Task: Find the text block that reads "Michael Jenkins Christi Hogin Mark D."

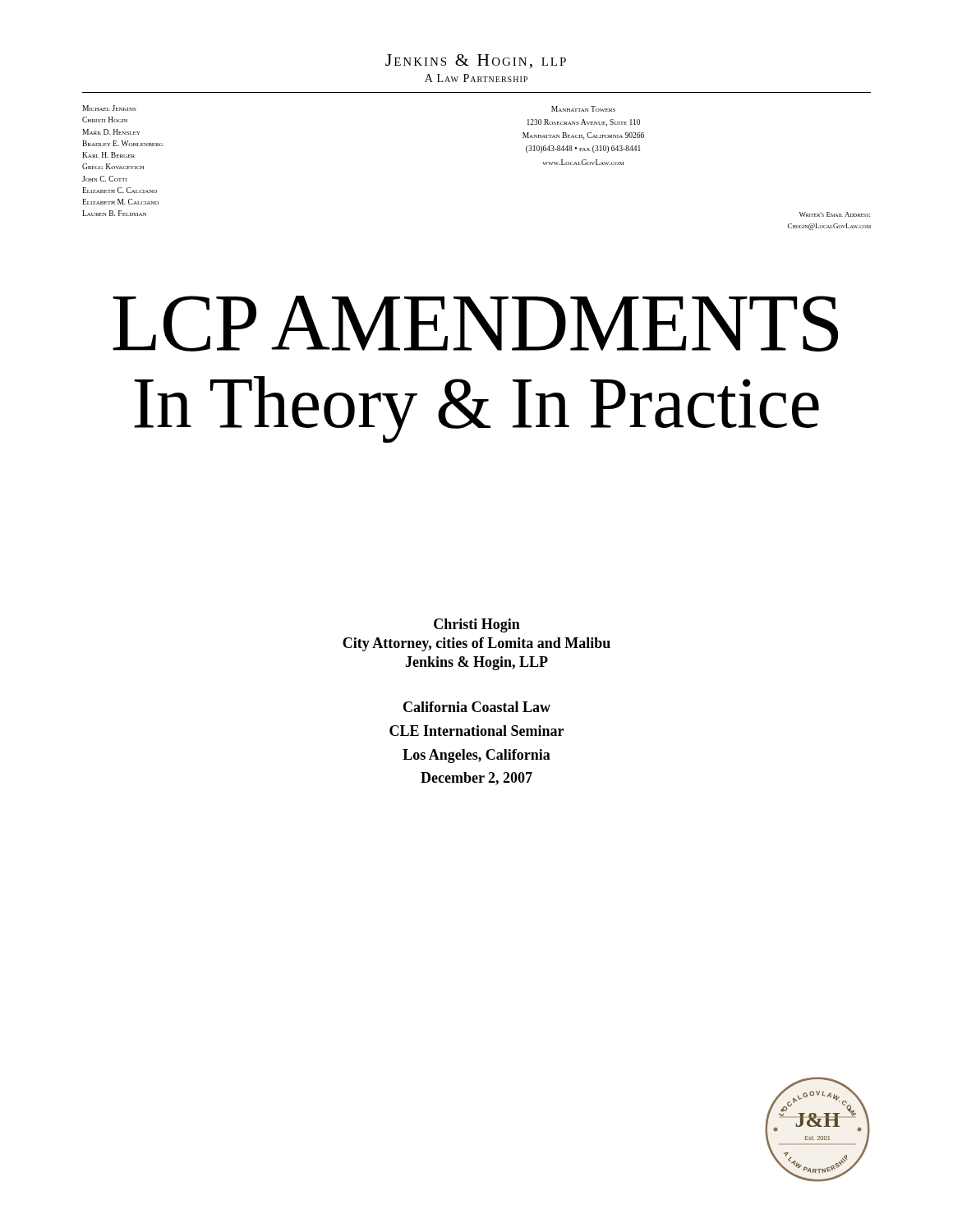Action: (x=123, y=161)
